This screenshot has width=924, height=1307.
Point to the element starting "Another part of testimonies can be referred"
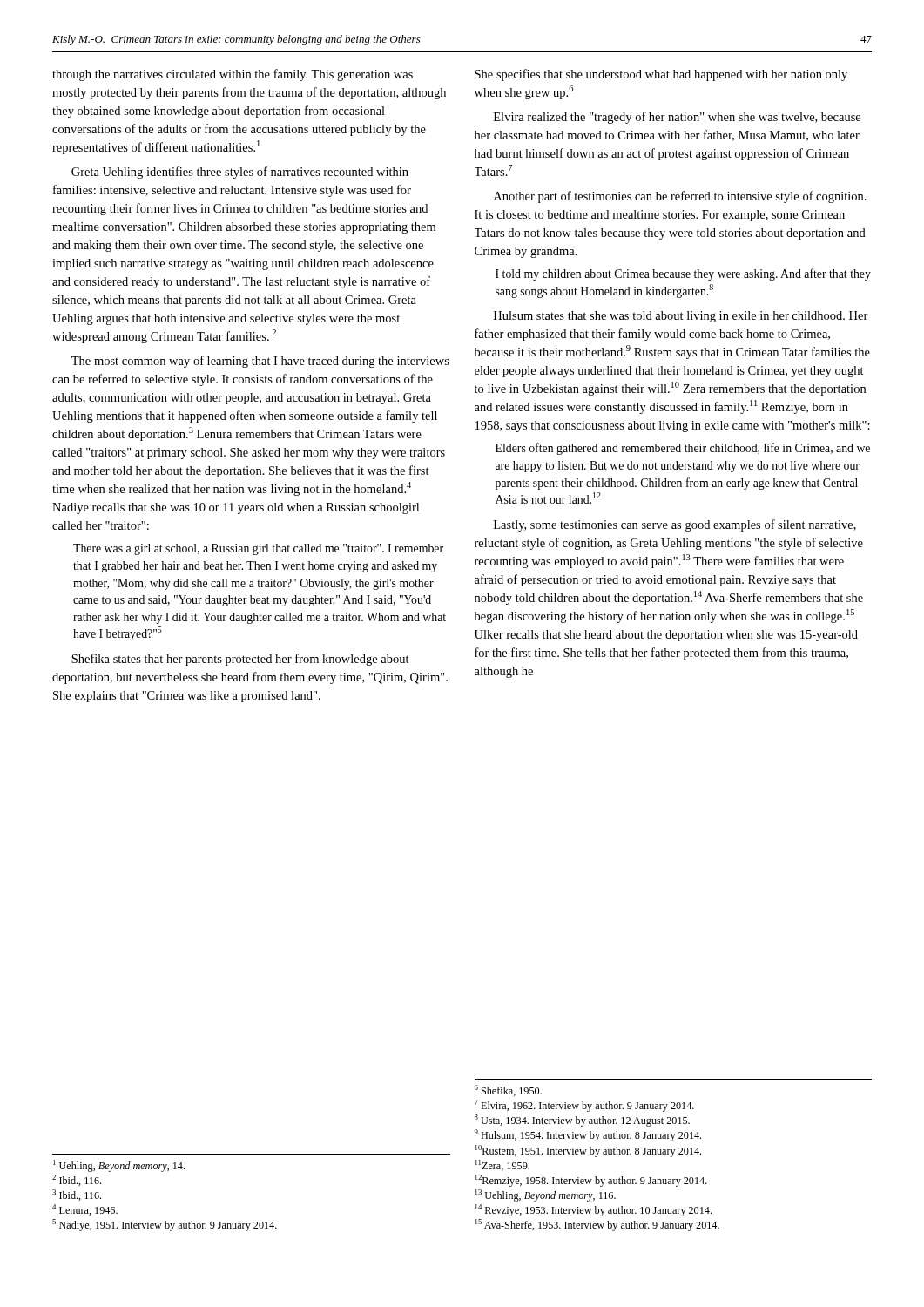(673, 224)
